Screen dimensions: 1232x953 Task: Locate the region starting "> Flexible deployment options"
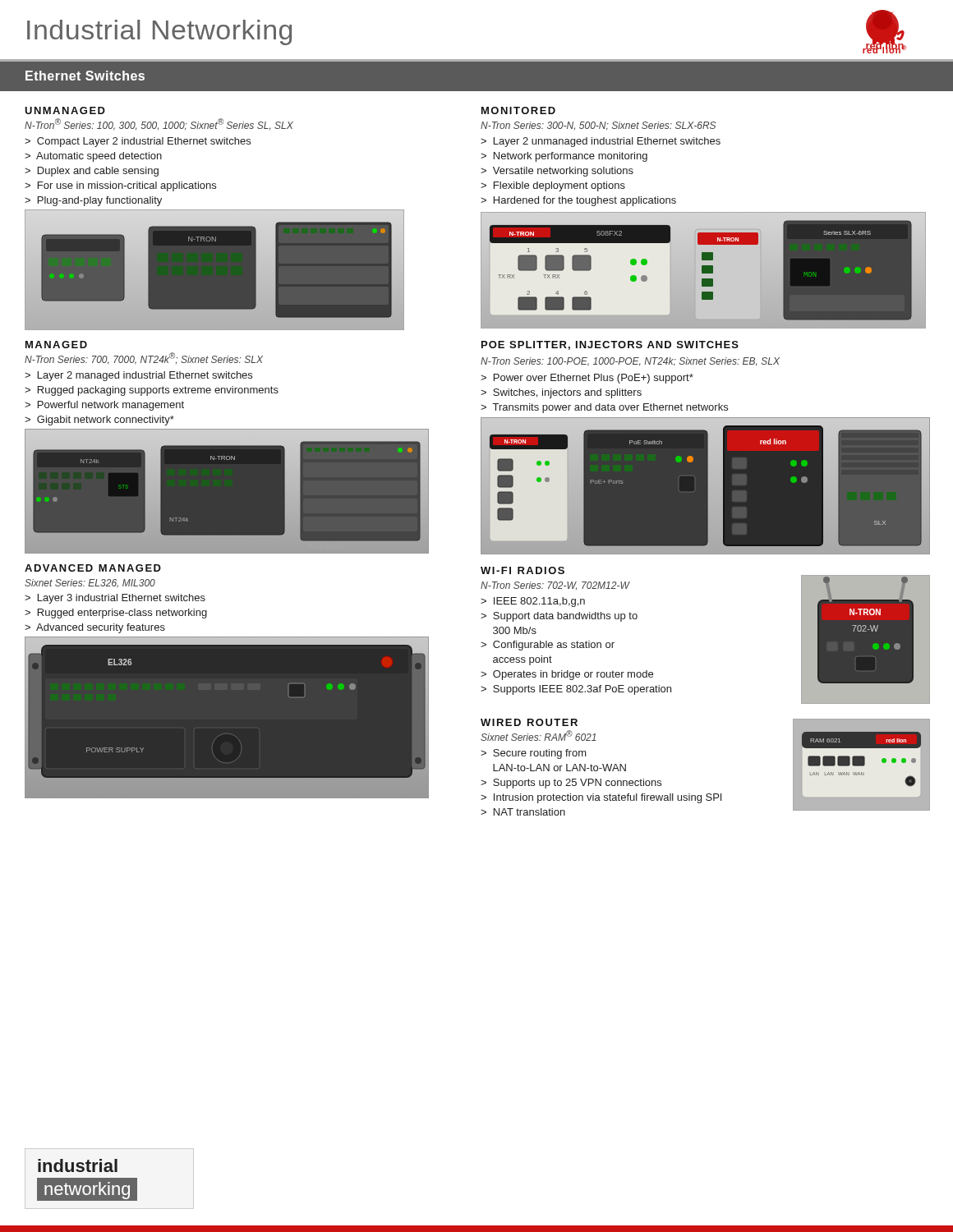pos(553,185)
